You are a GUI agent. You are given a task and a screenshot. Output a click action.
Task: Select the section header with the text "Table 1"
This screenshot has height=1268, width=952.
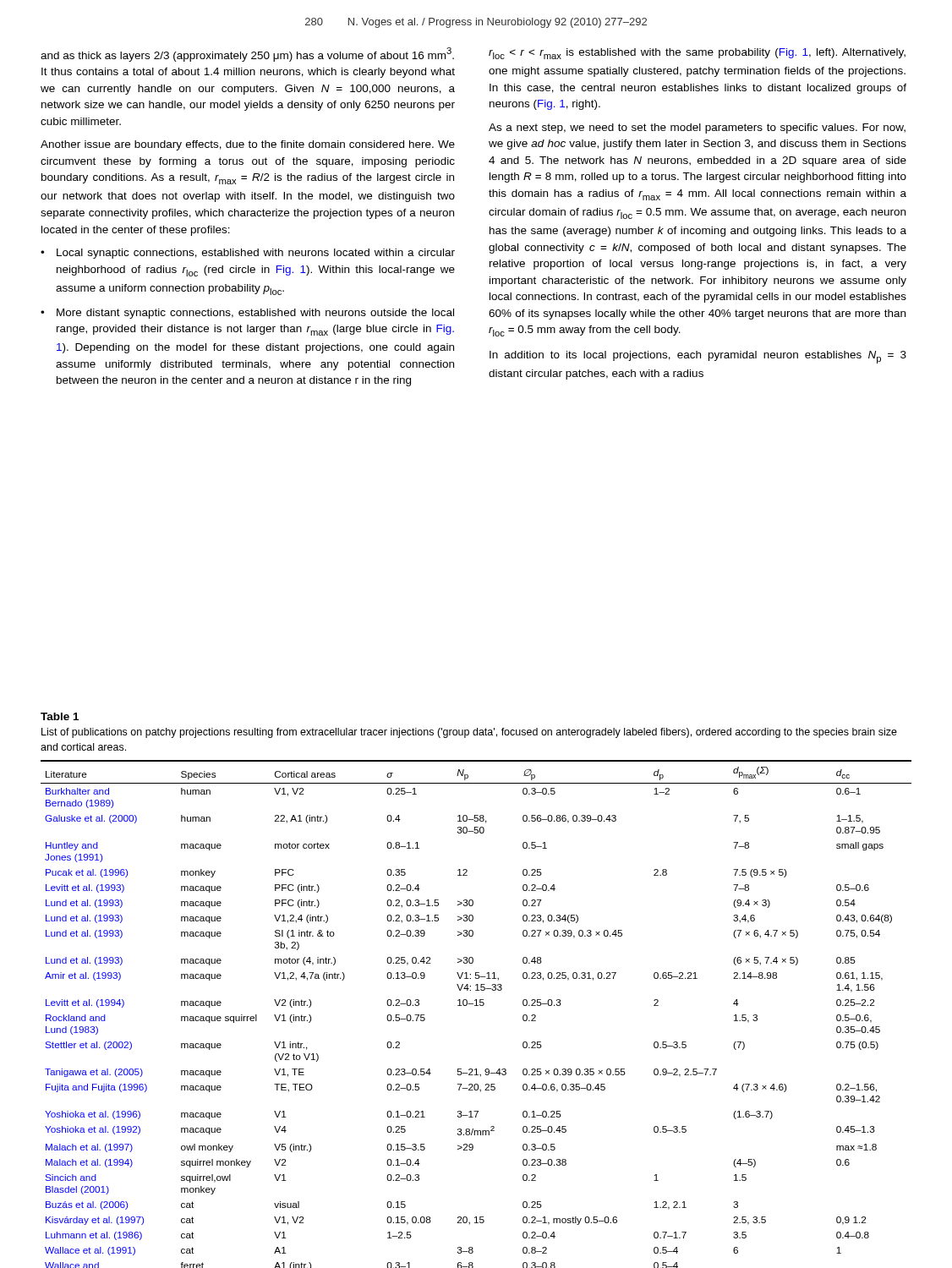60,716
